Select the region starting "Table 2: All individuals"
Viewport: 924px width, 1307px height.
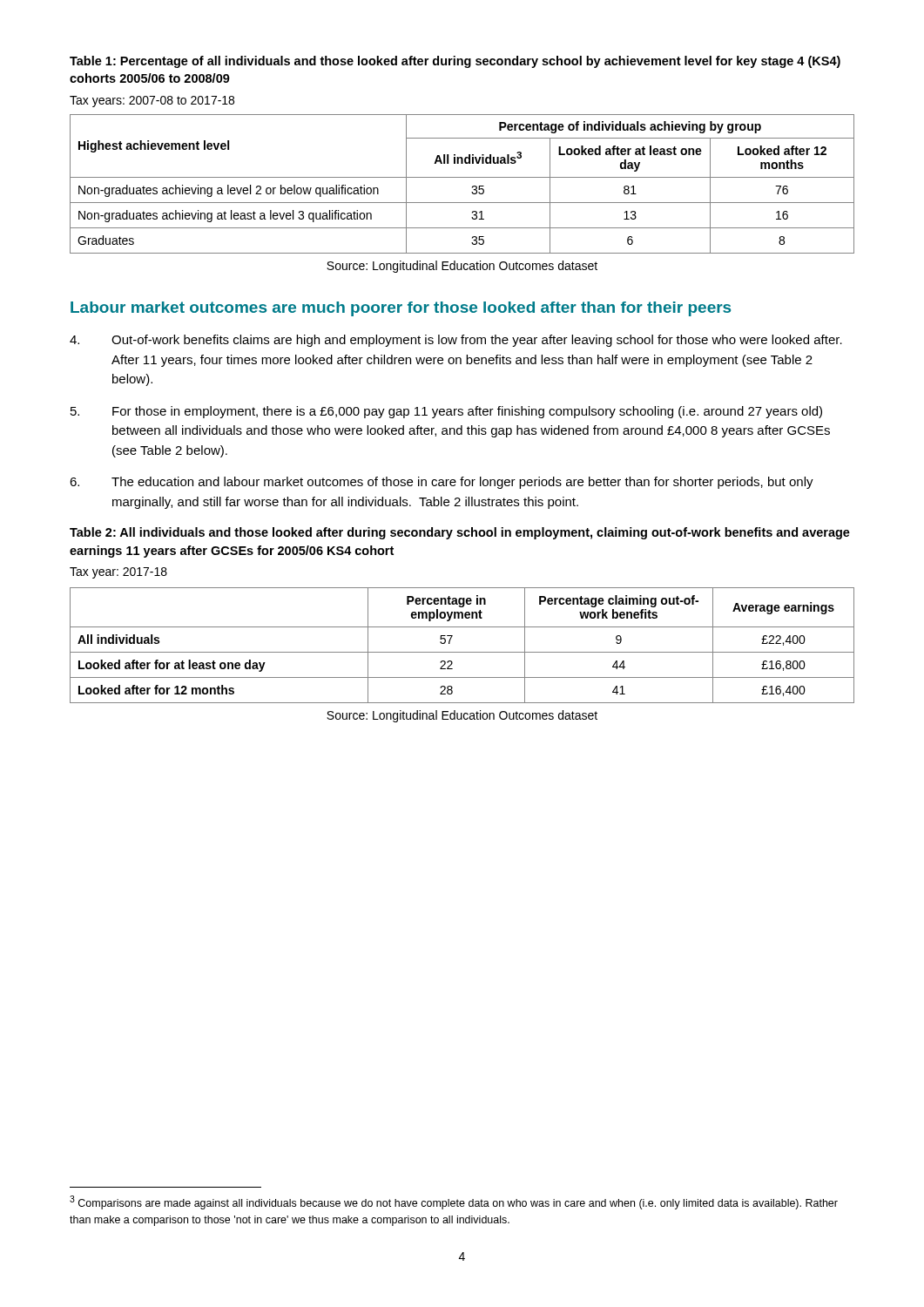460,533
